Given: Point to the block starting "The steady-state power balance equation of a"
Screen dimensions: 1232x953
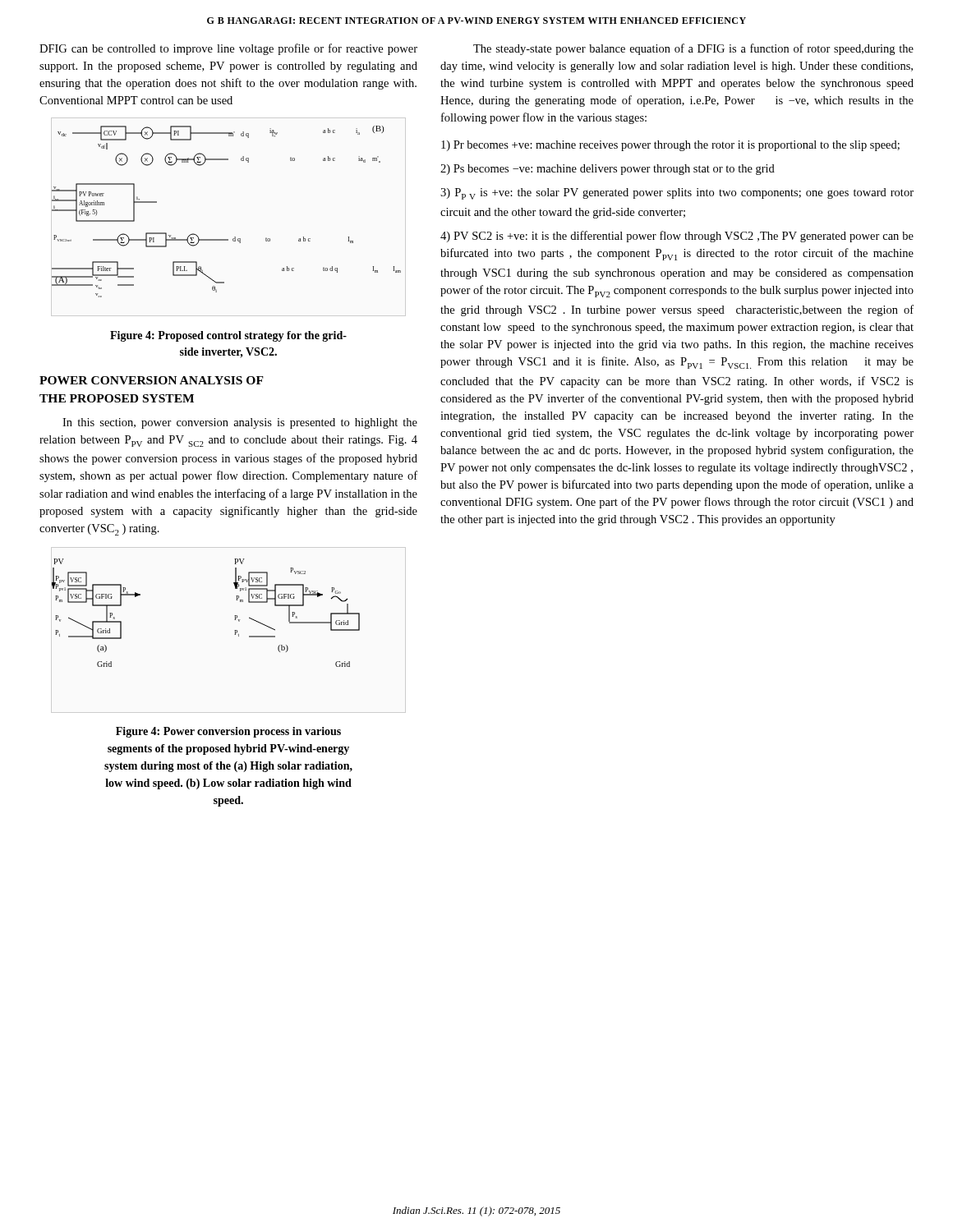Looking at the screenshot, I should tap(677, 83).
